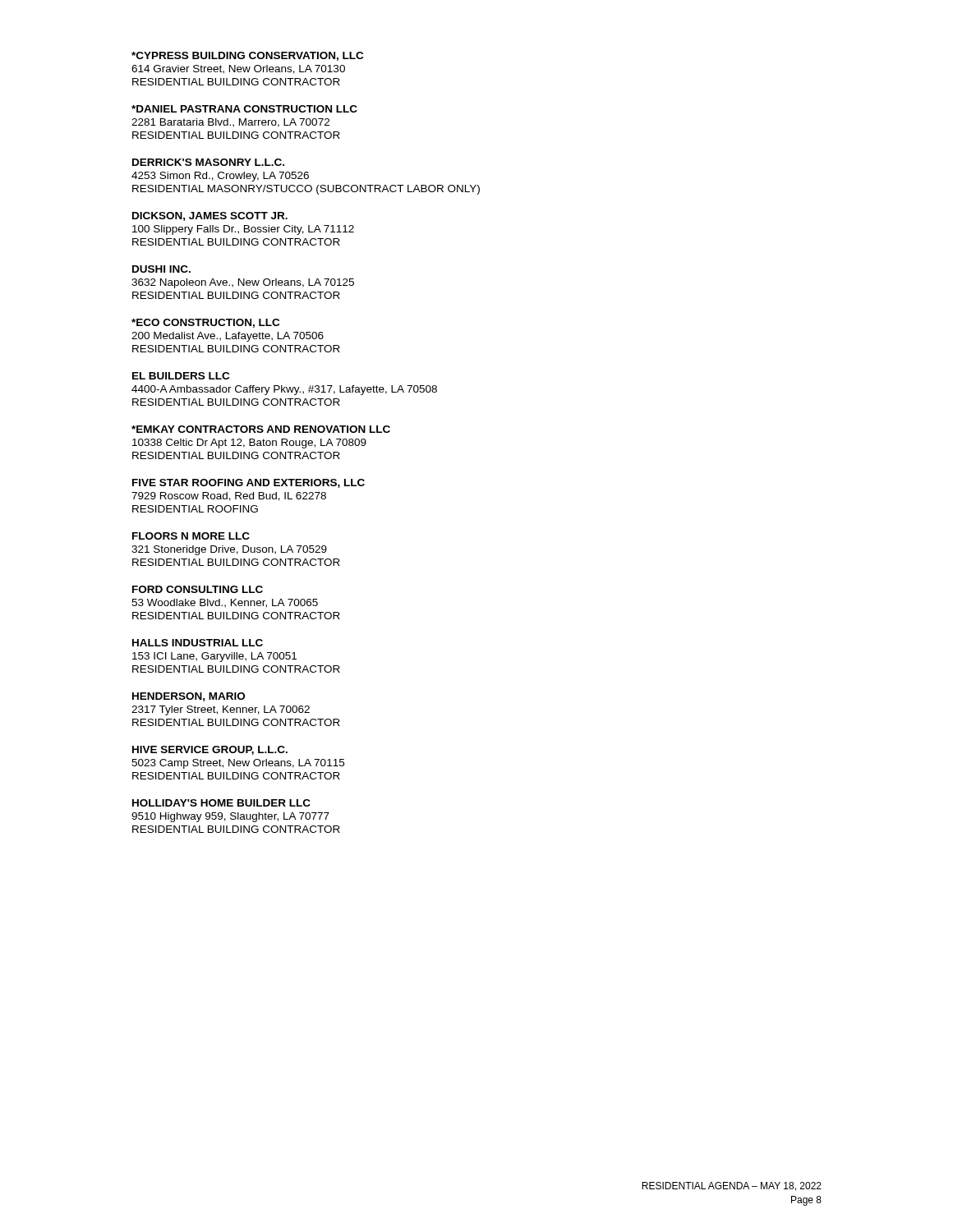Point to the block beginning "*CYPRESS BUILDING CONSERVATION, LLC 614"
The height and width of the screenshot is (1232, 953).
click(x=247, y=56)
